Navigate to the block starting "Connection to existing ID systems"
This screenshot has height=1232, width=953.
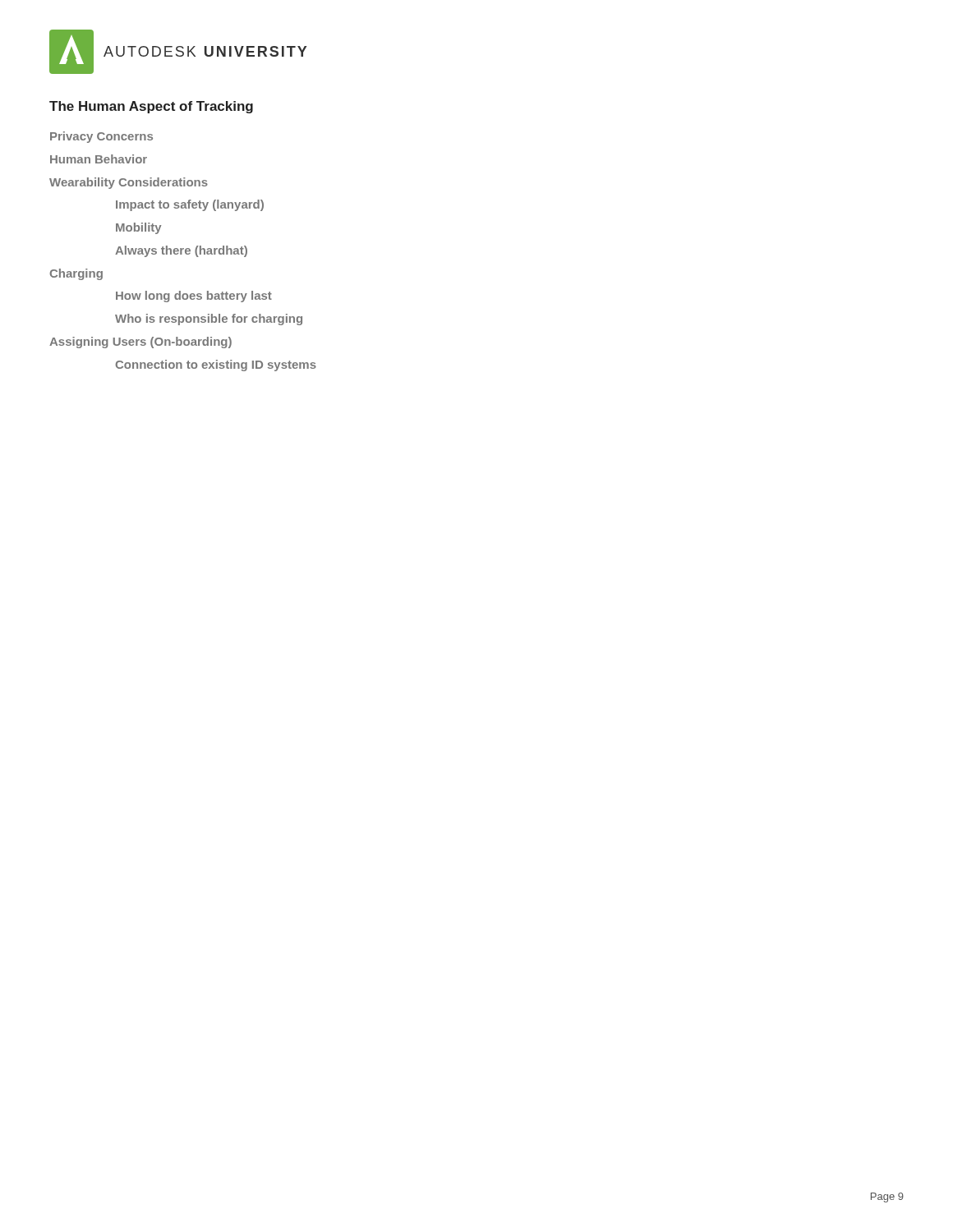(216, 364)
